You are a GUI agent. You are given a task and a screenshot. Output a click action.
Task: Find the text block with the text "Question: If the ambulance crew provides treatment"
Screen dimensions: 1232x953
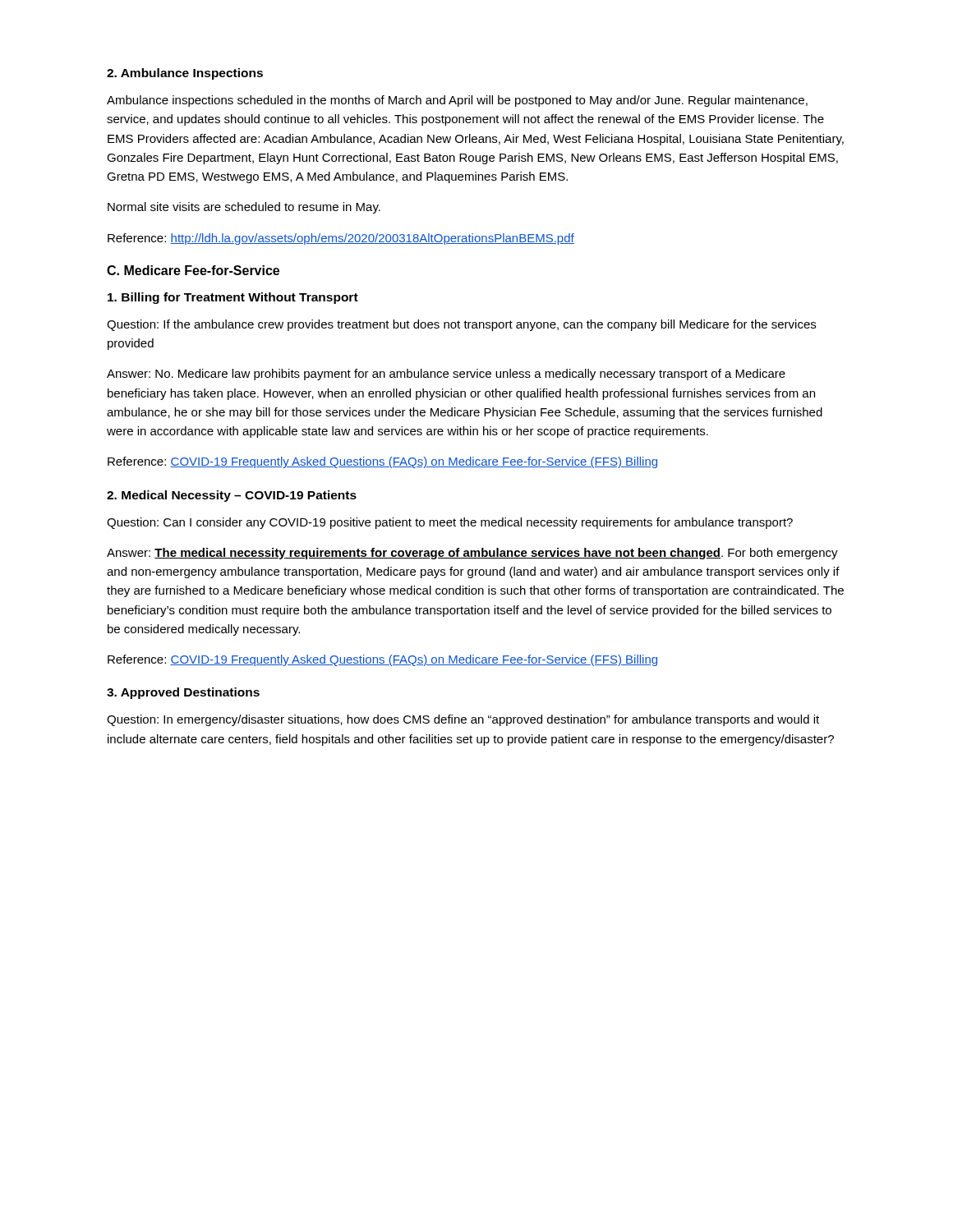[462, 333]
